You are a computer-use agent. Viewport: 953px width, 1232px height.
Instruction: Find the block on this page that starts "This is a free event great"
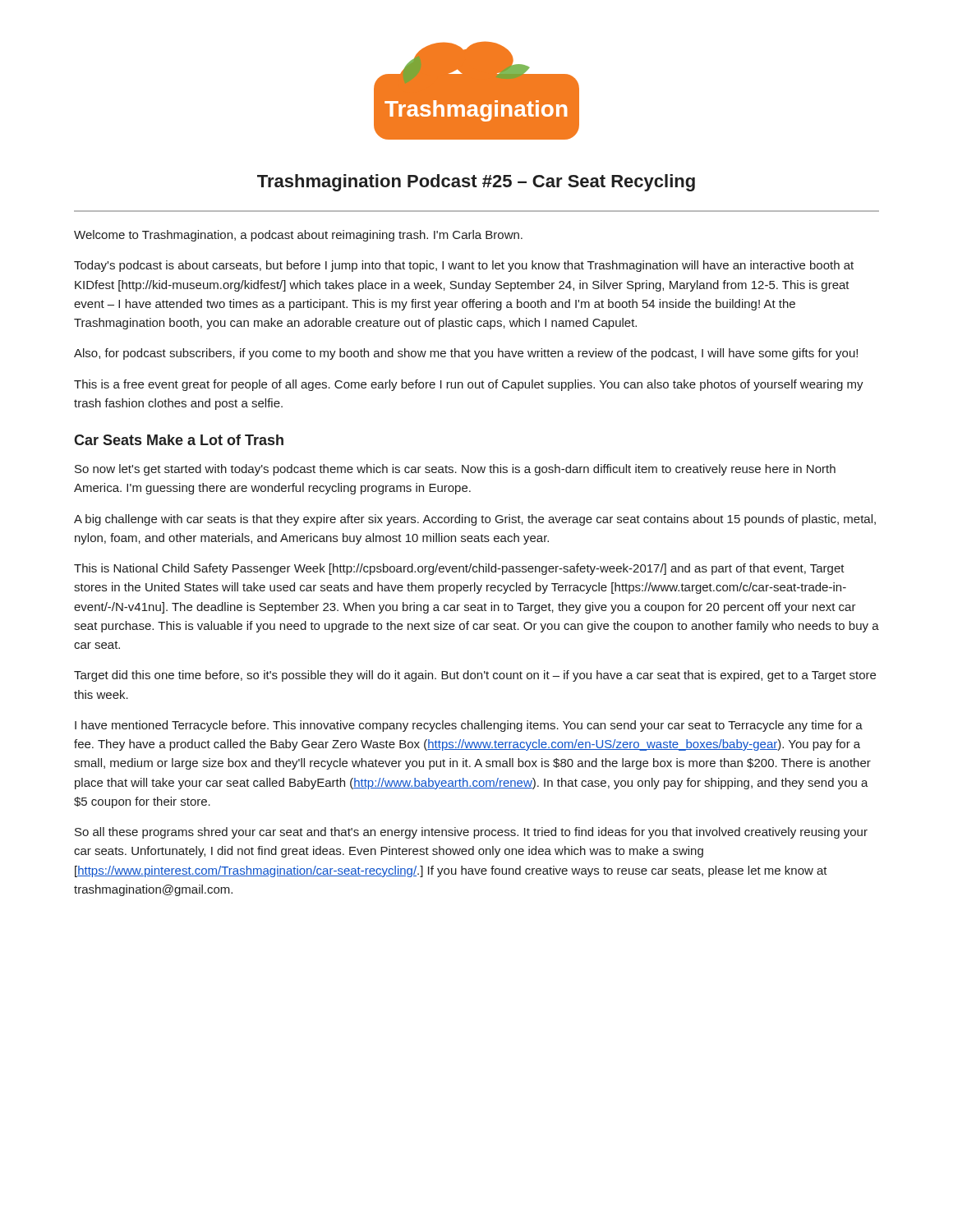pos(469,393)
